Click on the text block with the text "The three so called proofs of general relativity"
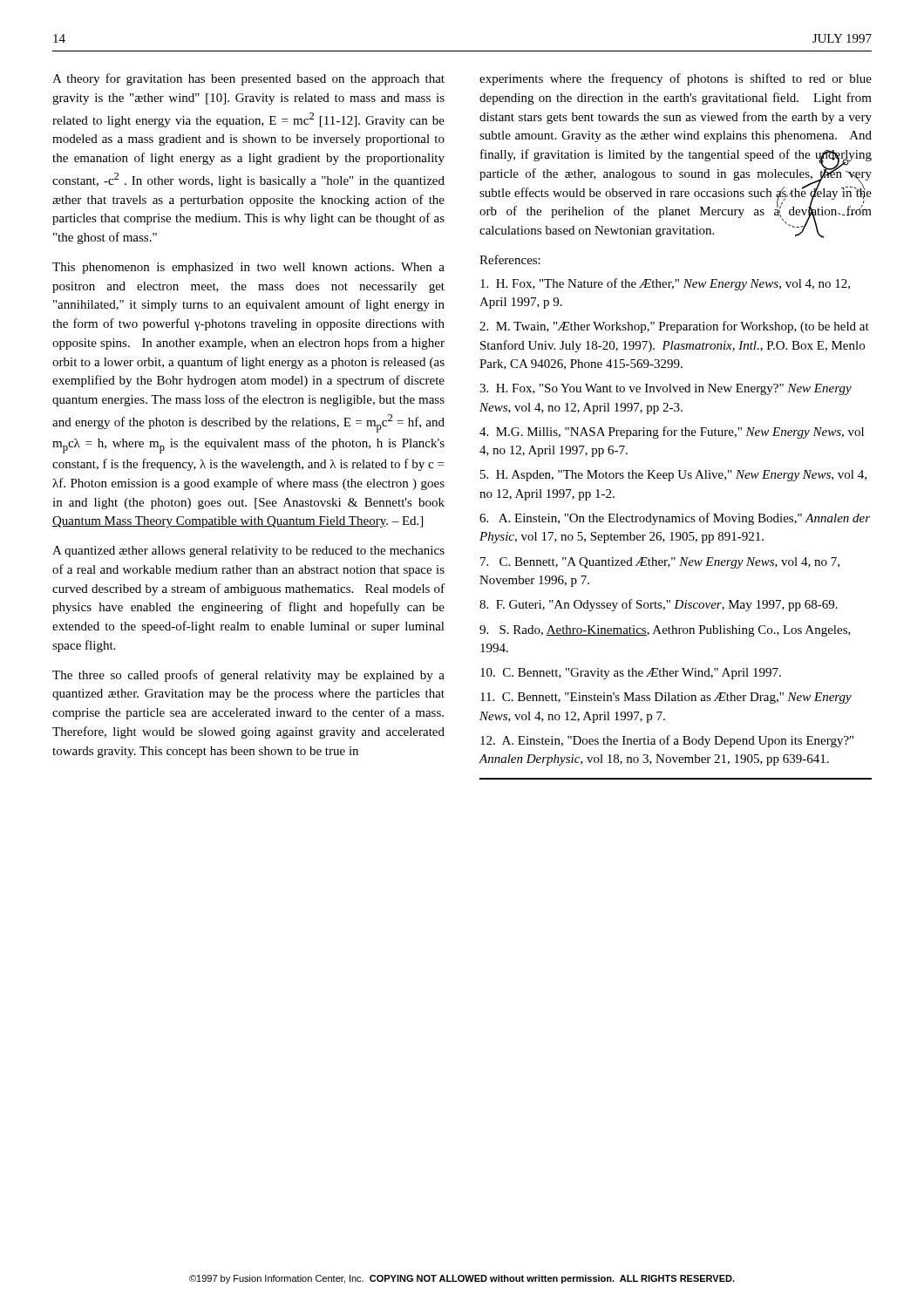The image size is (924, 1308). 248,713
